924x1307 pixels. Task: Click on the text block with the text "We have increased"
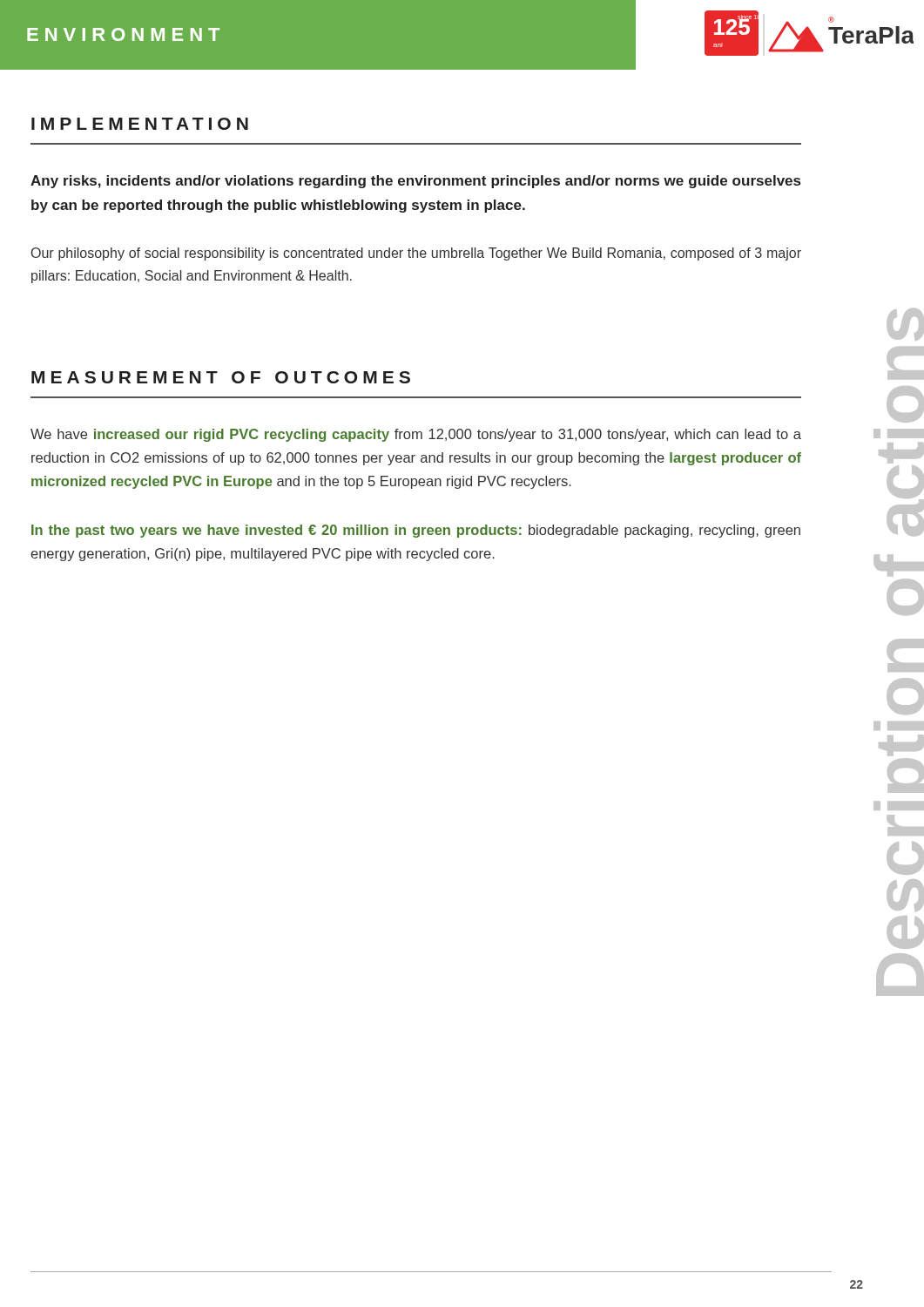point(416,458)
